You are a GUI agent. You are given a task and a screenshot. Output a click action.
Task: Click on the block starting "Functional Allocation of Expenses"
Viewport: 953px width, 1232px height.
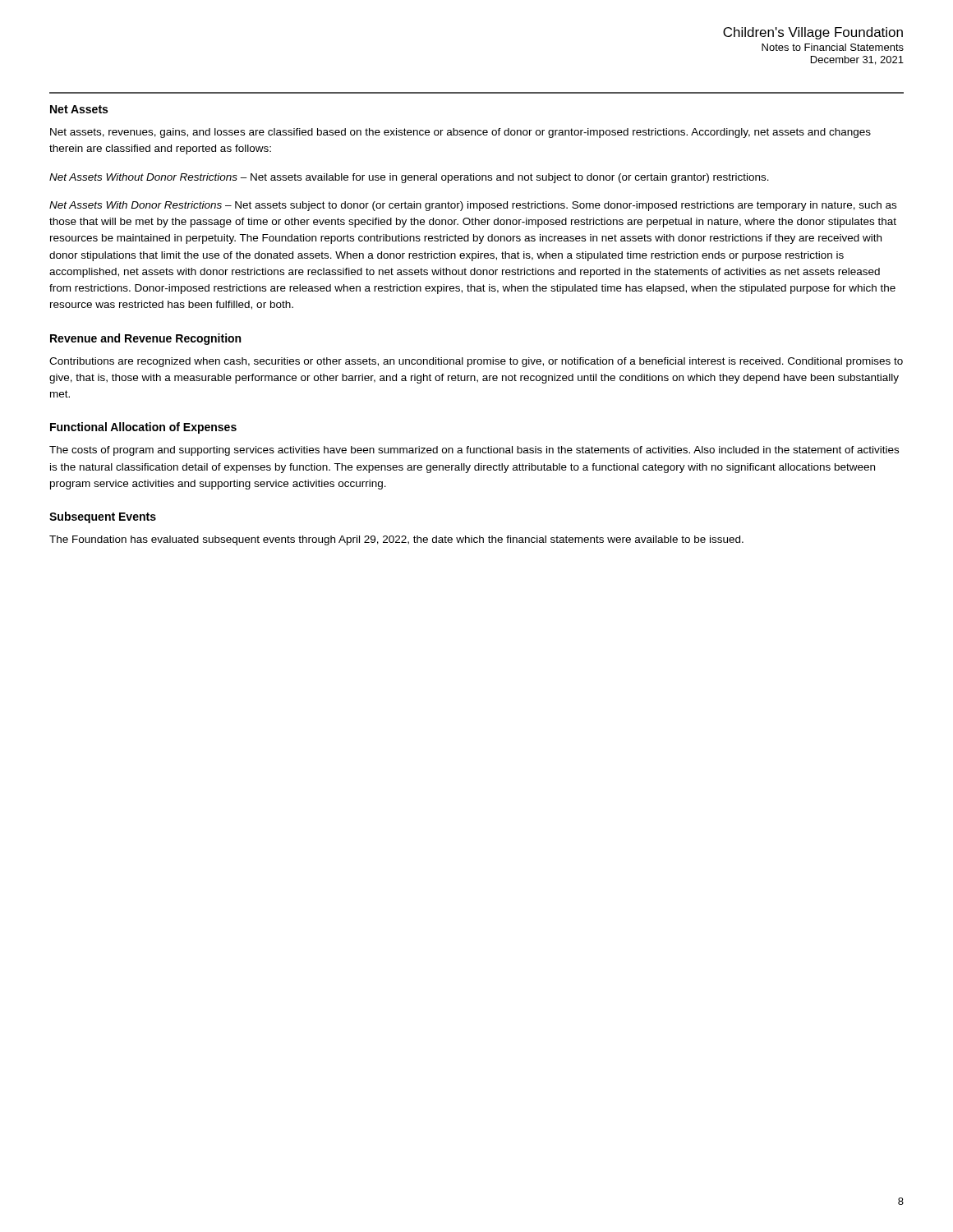[x=143, y=427]
